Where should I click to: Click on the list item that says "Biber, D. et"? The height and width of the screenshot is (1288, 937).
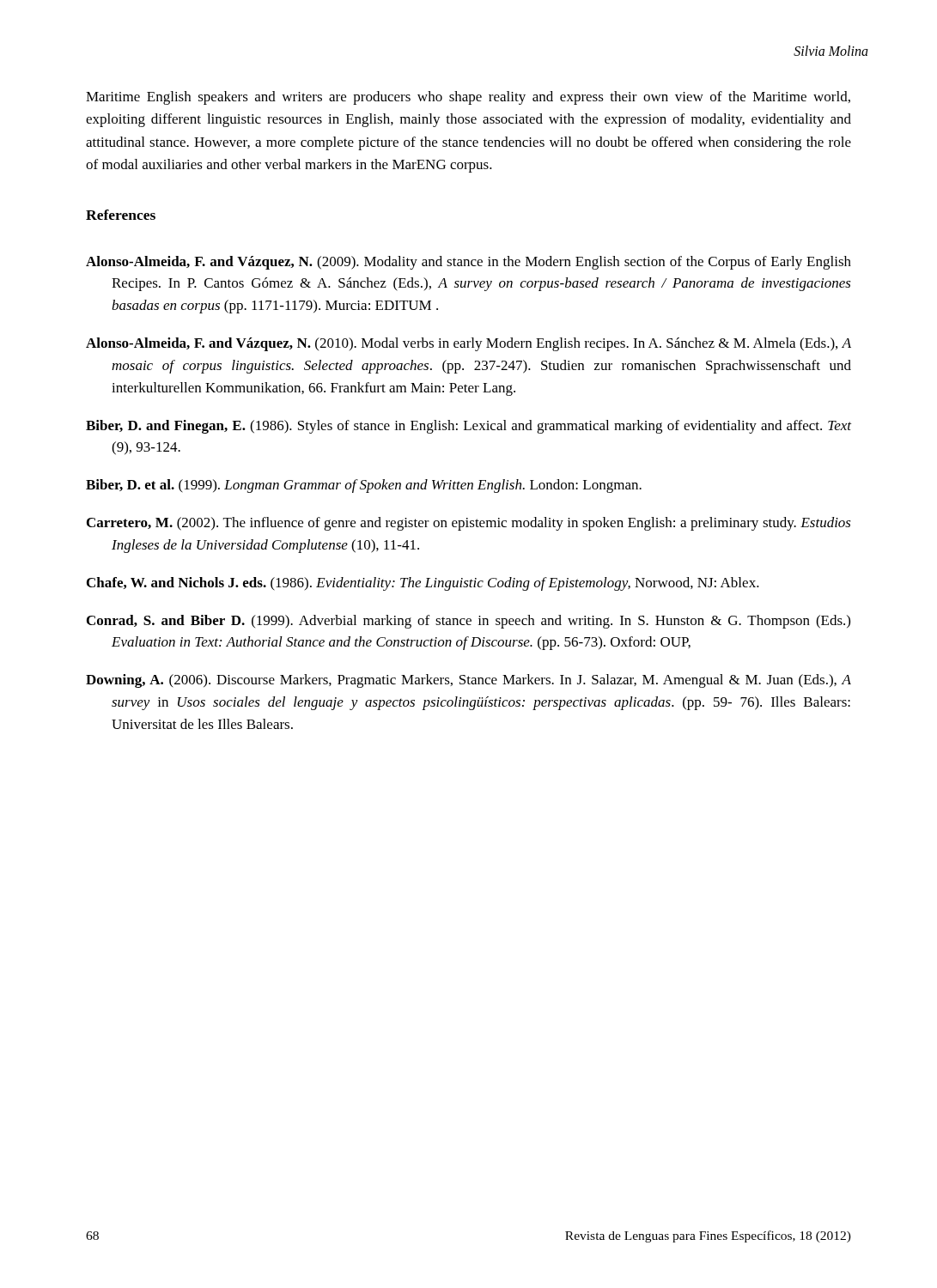(364, 485)
